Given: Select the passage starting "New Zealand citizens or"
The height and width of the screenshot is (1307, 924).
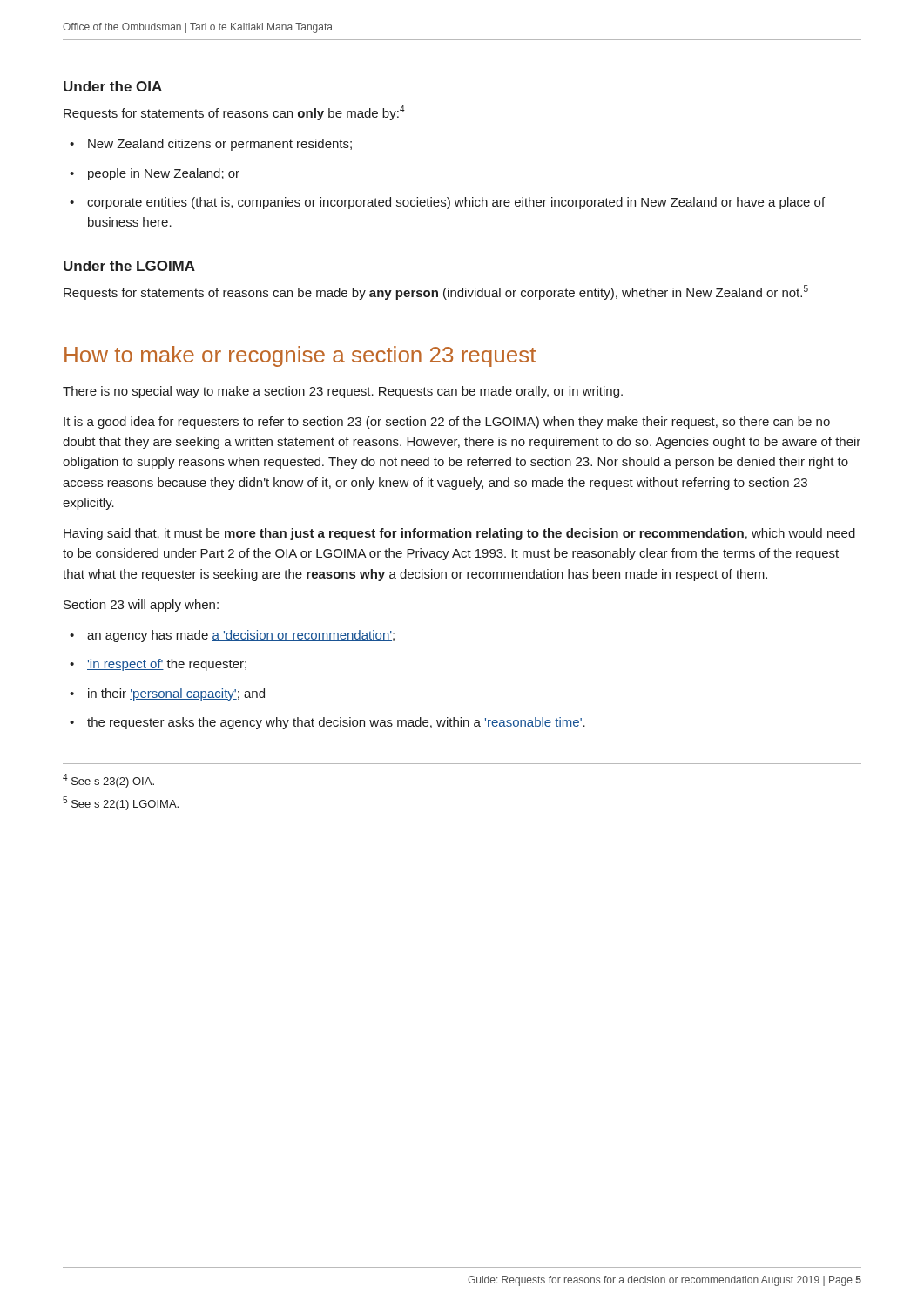Looking at the screenshot, I should click(220, 144).
